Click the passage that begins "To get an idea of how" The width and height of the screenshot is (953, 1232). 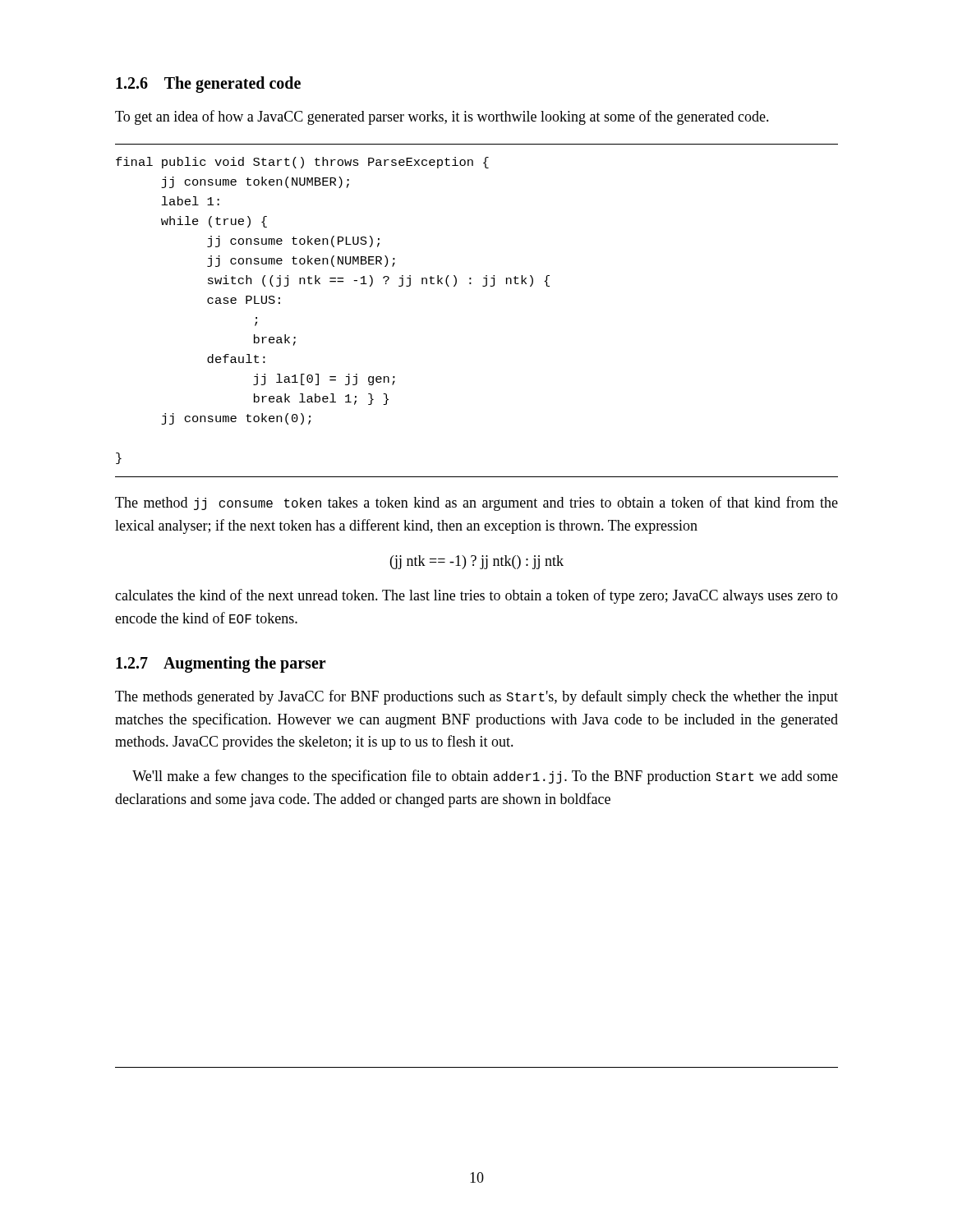pyautogui.click(x=442, y=117)
